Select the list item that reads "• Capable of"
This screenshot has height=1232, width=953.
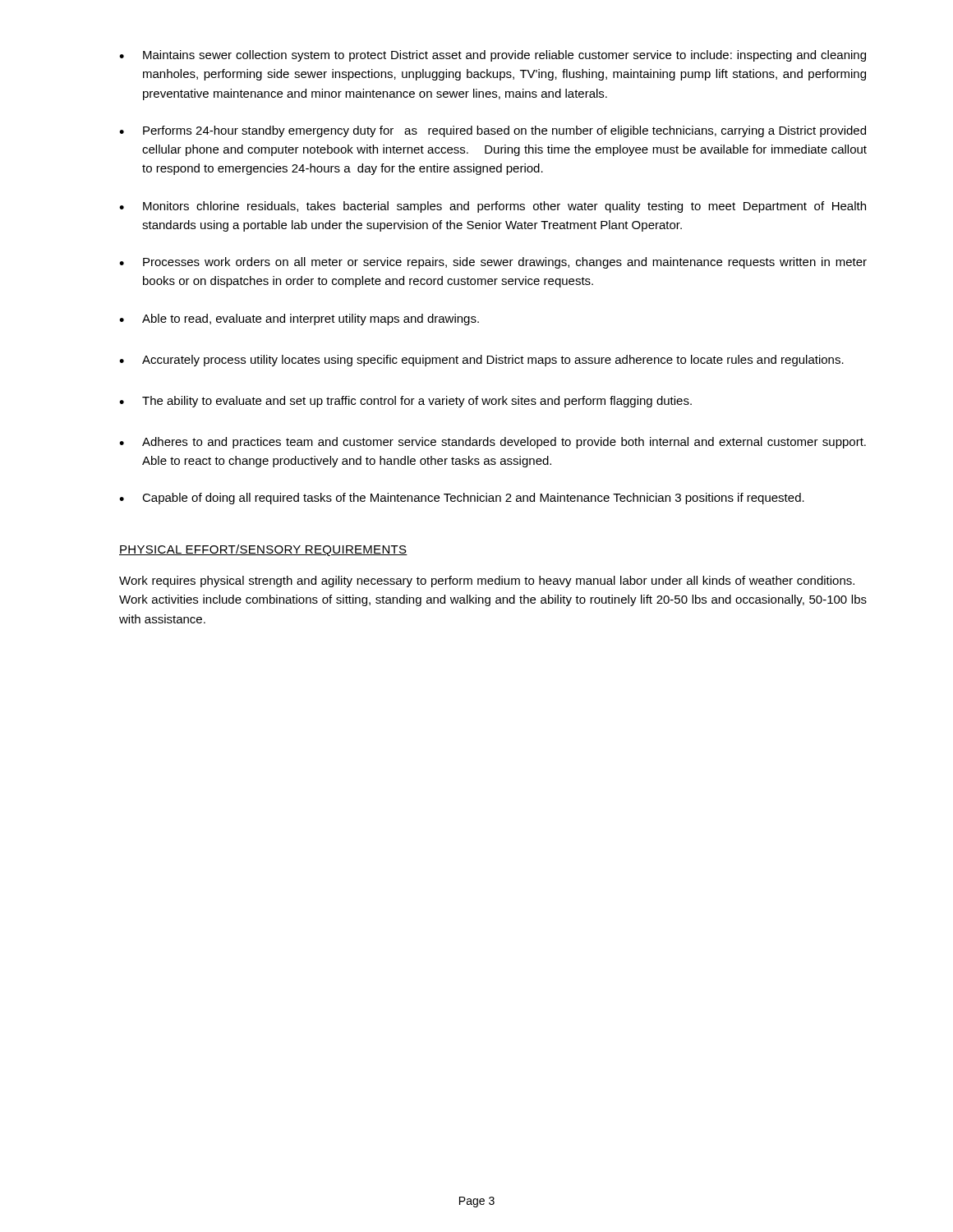click(x=493, y=499)
